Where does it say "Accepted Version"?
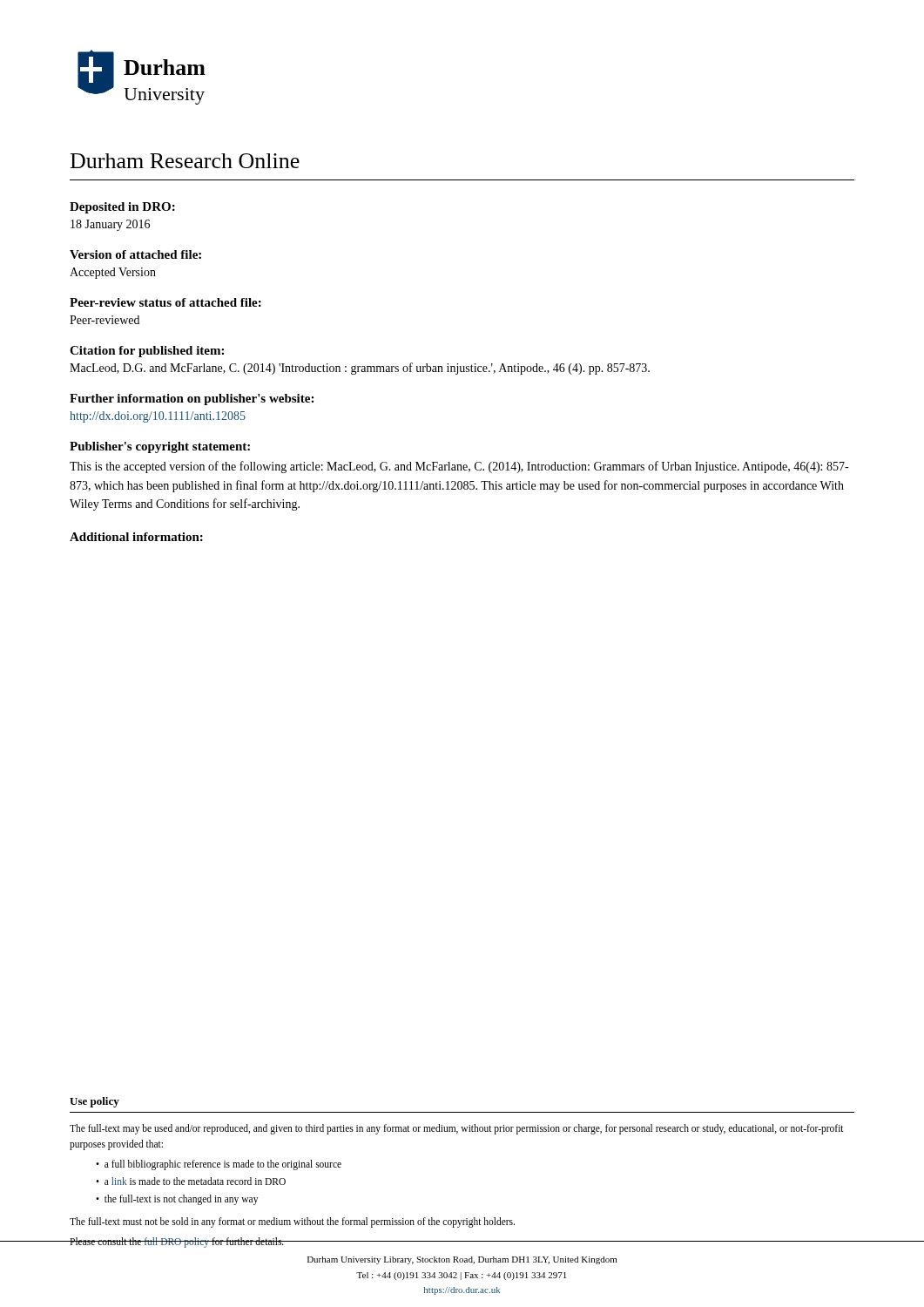This screenshot has width=924, height=1307. tap(113, 272)
